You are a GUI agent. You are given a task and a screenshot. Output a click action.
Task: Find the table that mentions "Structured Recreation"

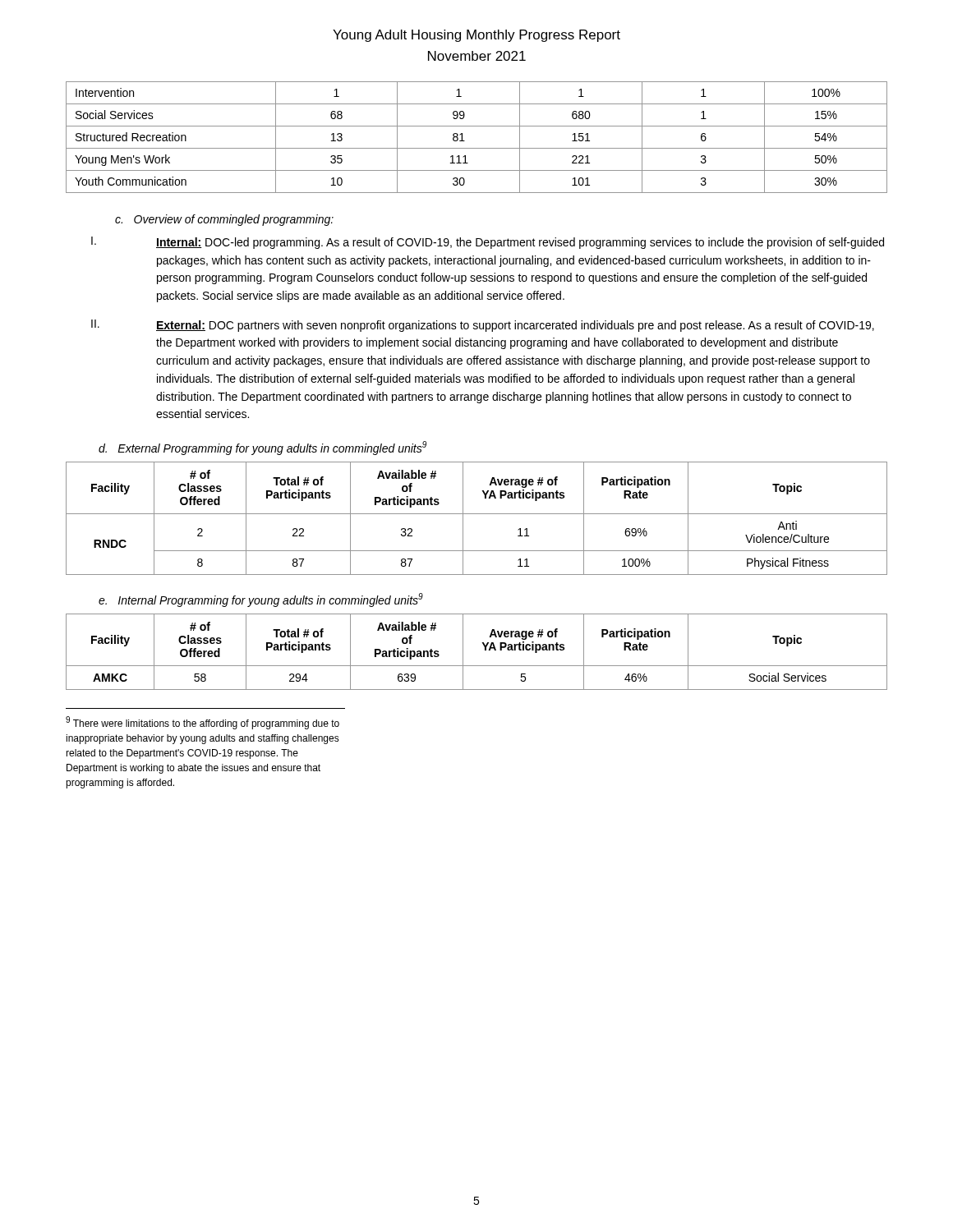(476, 137)
